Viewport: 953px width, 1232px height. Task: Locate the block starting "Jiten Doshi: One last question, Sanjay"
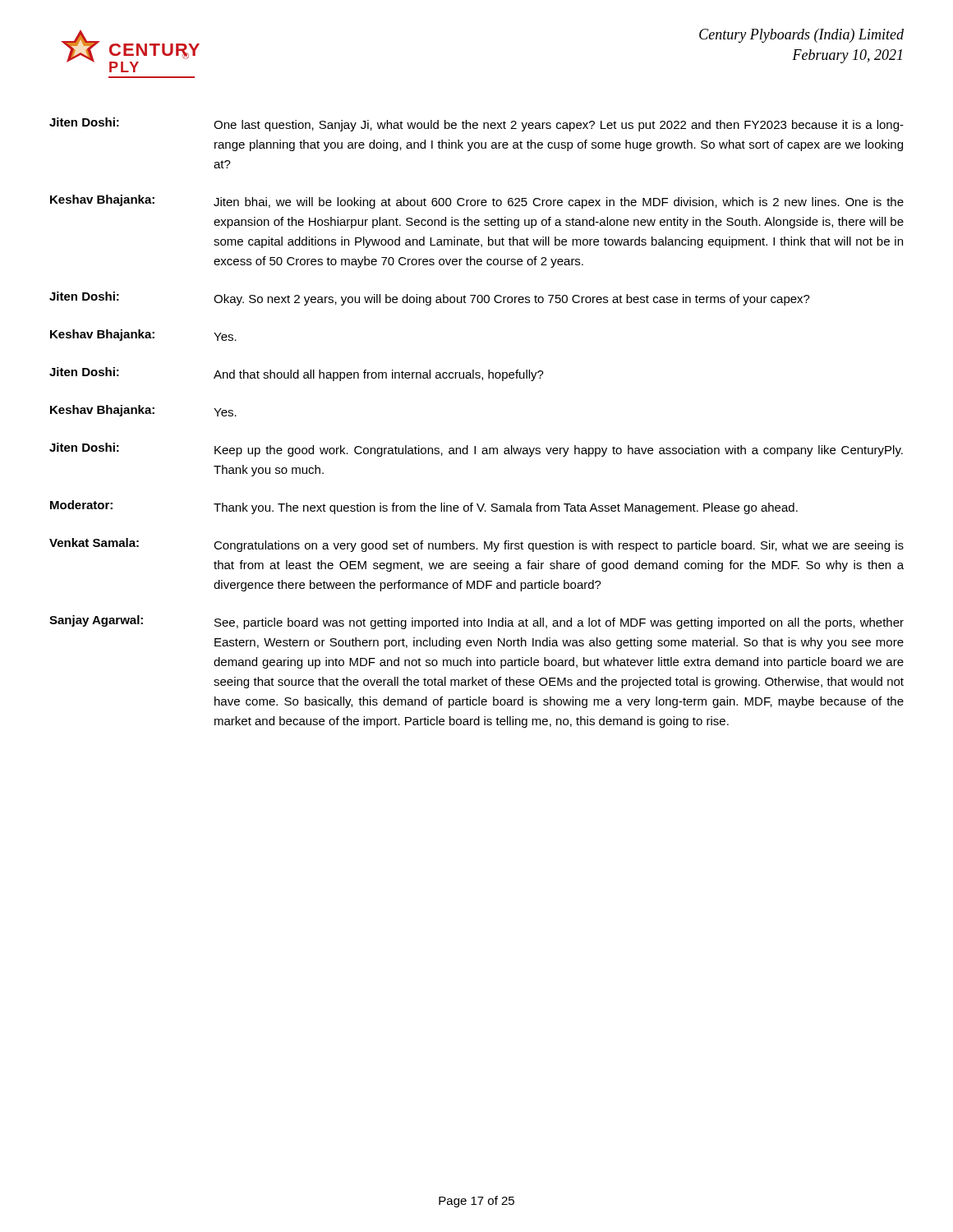tap(476, 145)
